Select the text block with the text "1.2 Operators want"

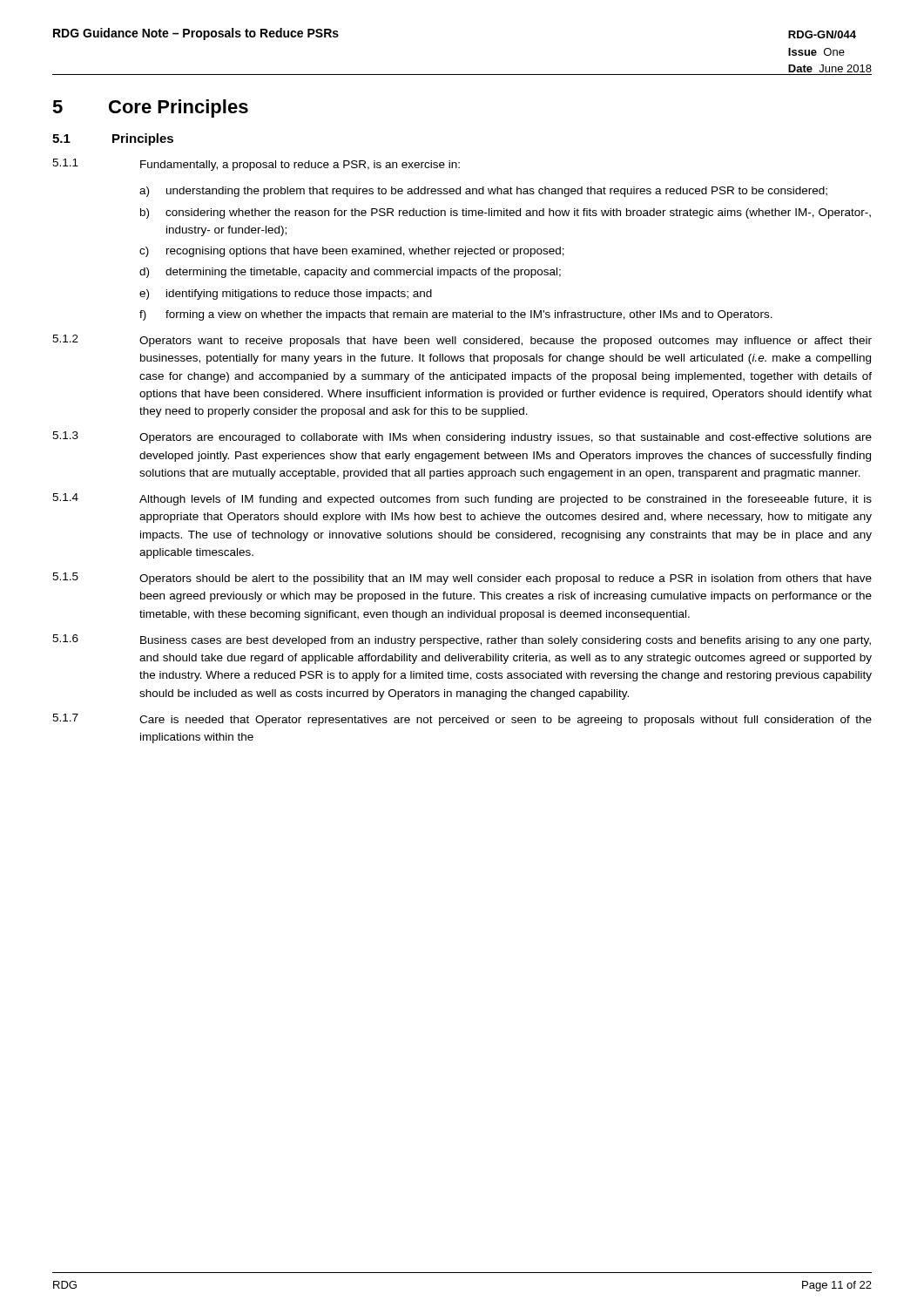[462, 376]
